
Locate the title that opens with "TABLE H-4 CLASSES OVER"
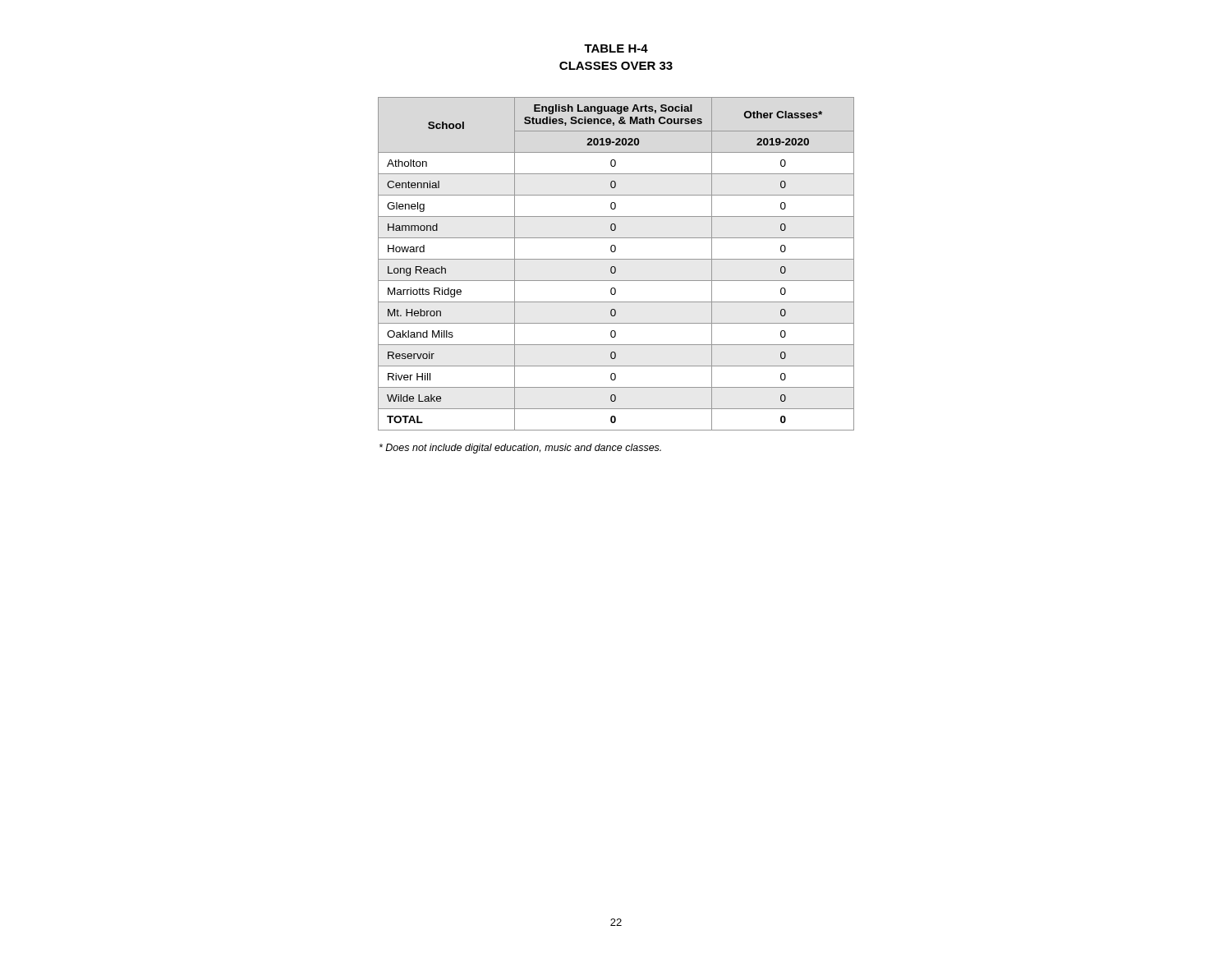click(x=616, y=57)
